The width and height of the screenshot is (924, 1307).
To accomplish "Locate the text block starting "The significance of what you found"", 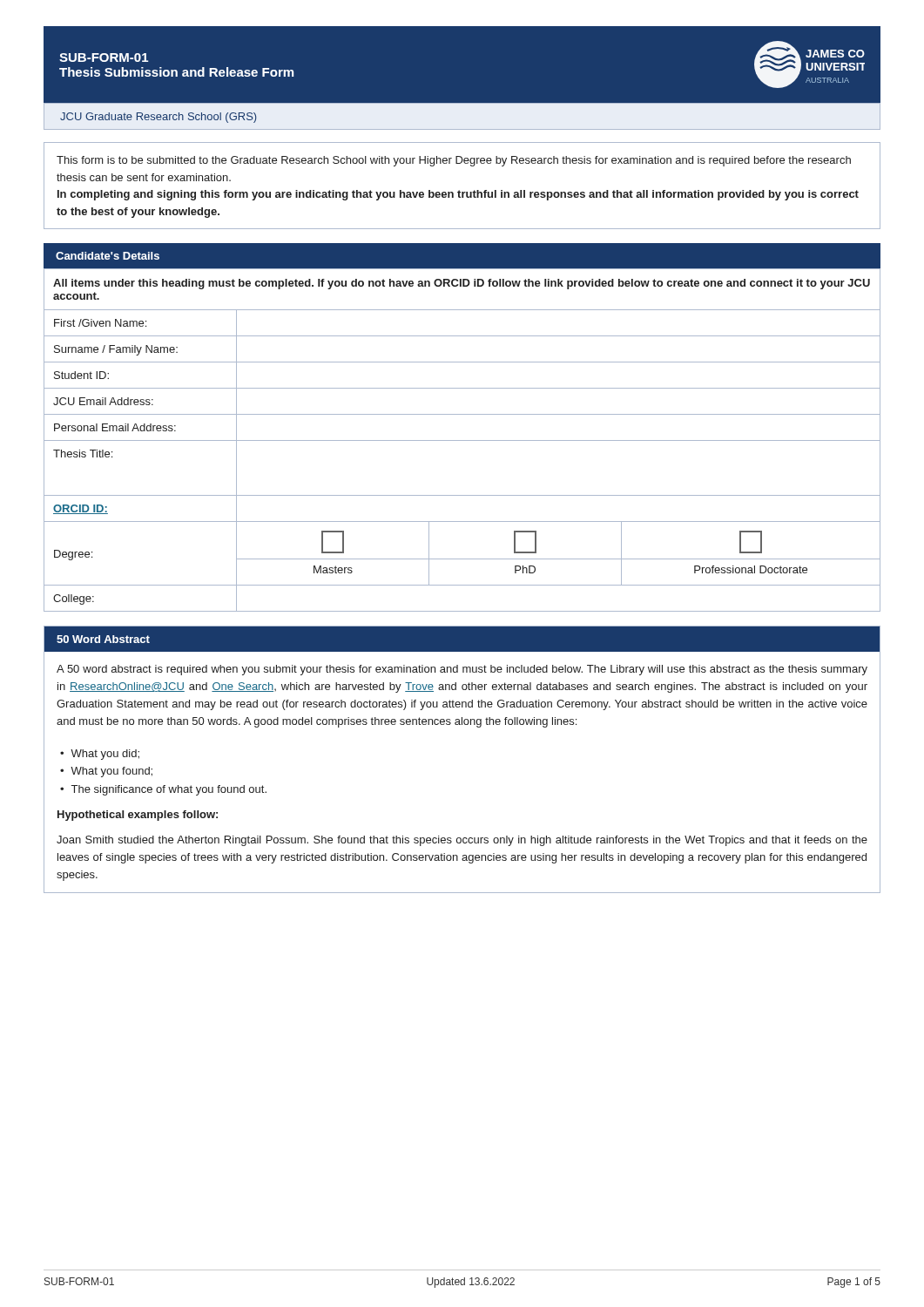I will pos(169,789).
